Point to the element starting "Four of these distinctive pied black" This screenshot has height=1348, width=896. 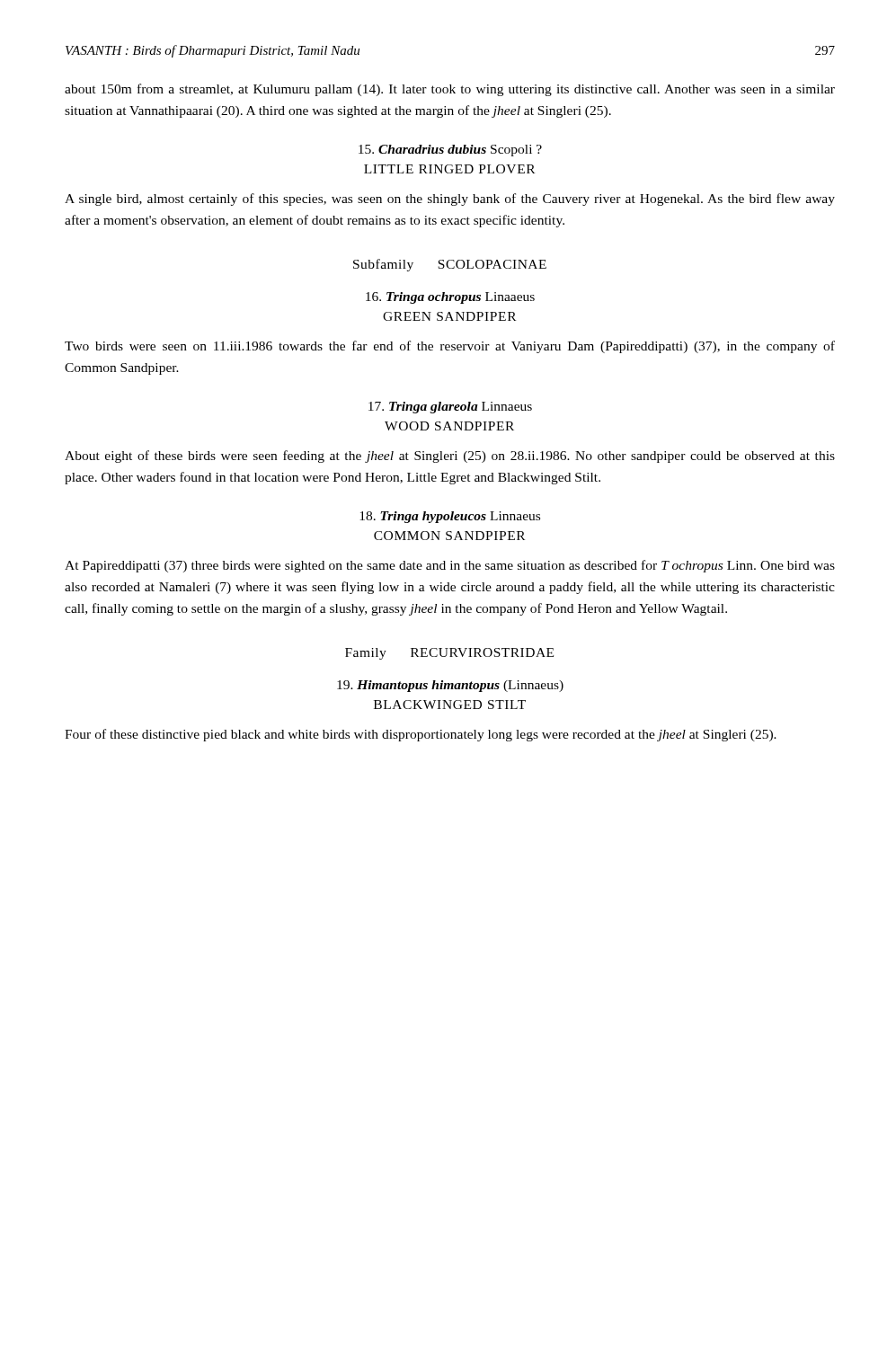421,734
